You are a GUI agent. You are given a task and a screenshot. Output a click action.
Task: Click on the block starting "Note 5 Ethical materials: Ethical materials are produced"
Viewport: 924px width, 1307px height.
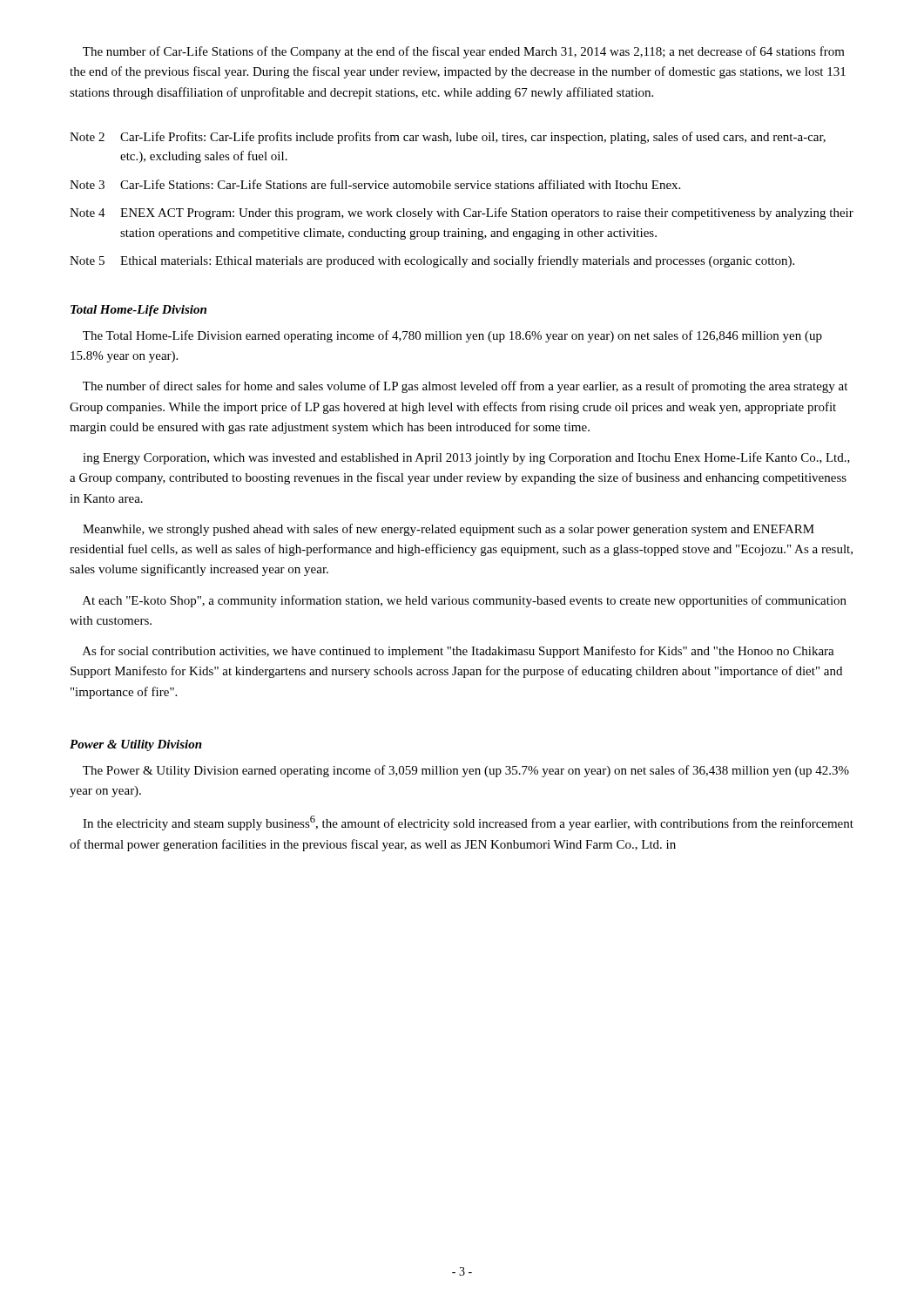462,261
